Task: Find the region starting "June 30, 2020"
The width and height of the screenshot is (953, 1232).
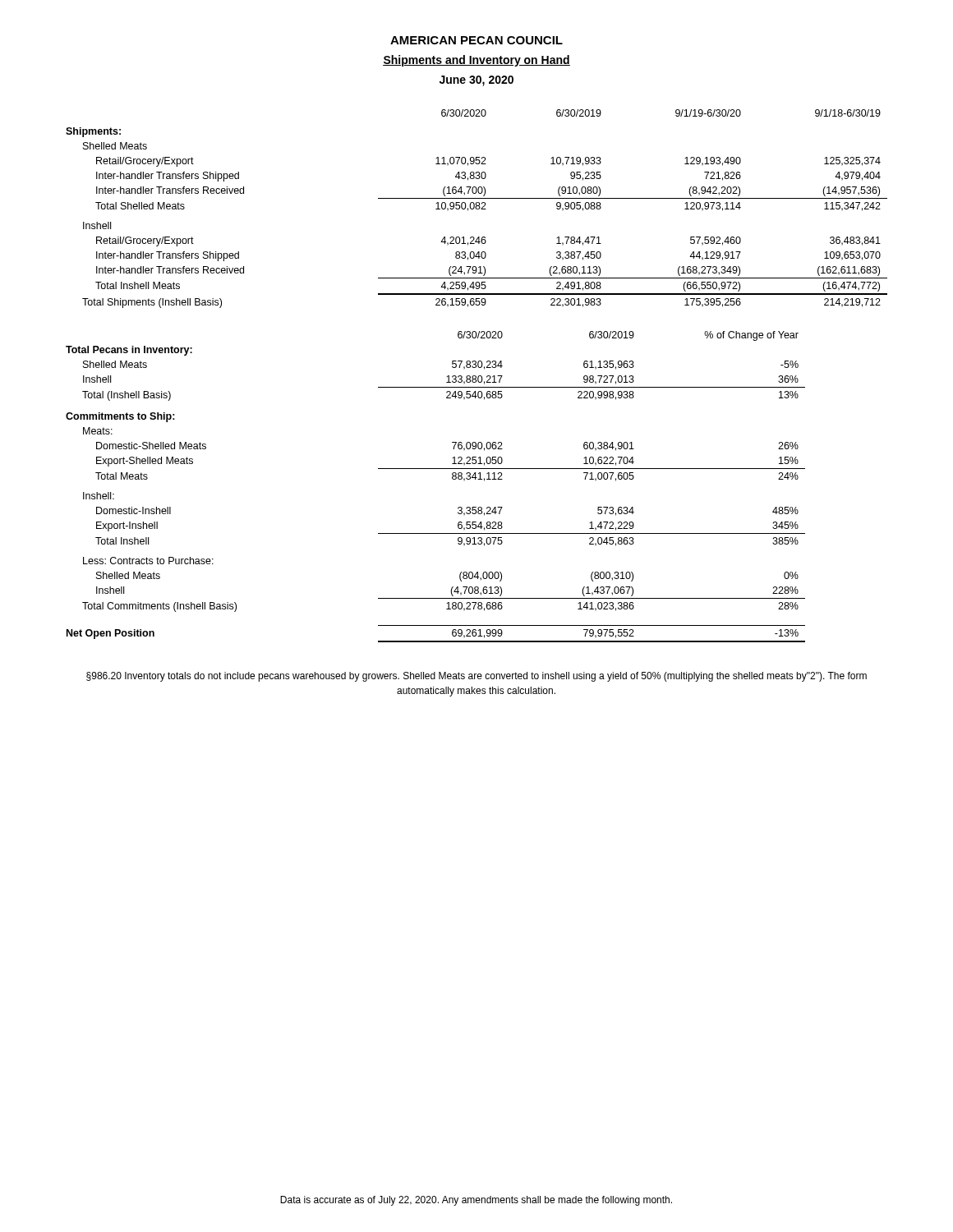Action: [x=476, y=80]
